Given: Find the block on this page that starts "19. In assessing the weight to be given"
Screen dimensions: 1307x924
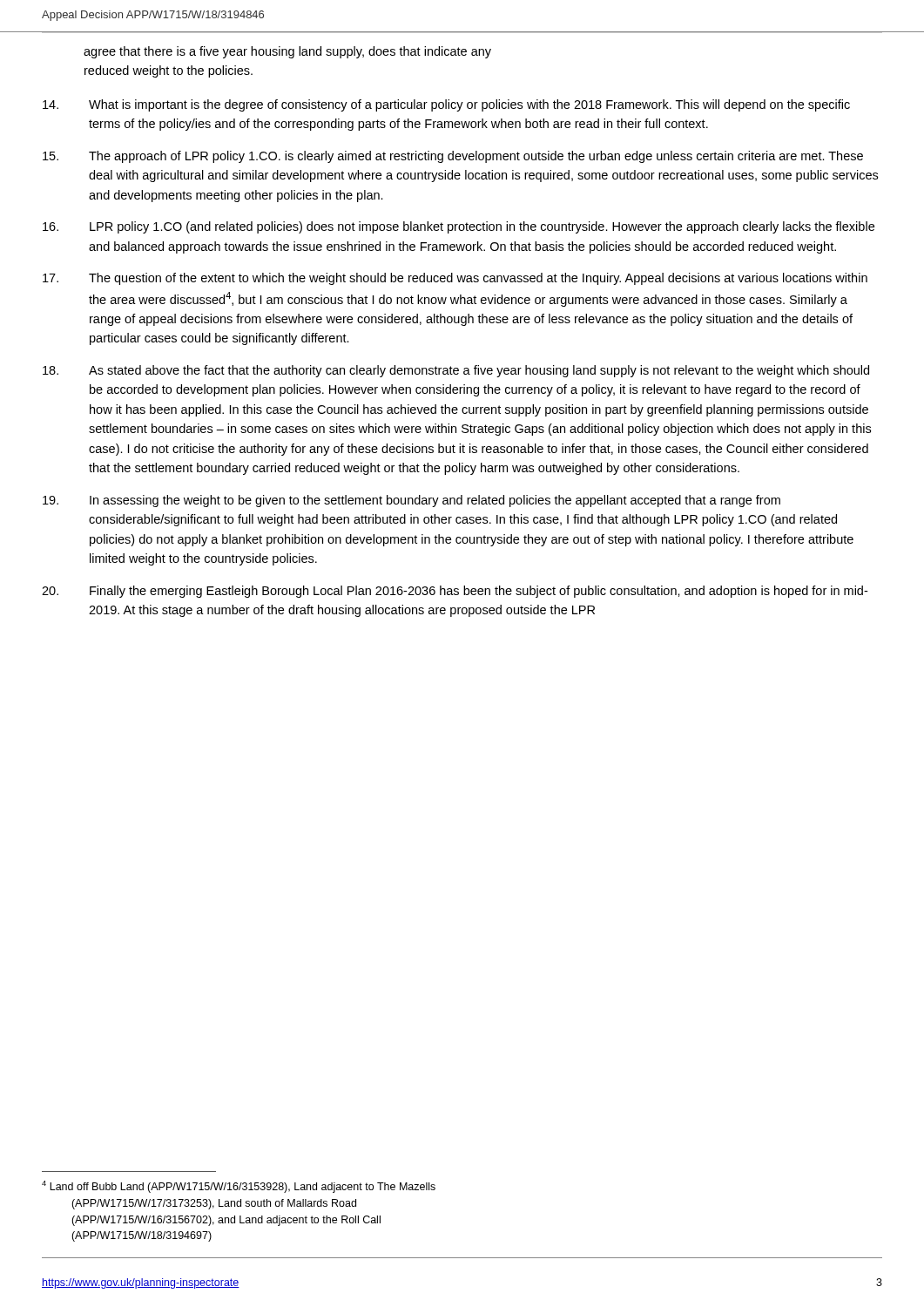Looking at the screenshot, I should pos(462,530).
